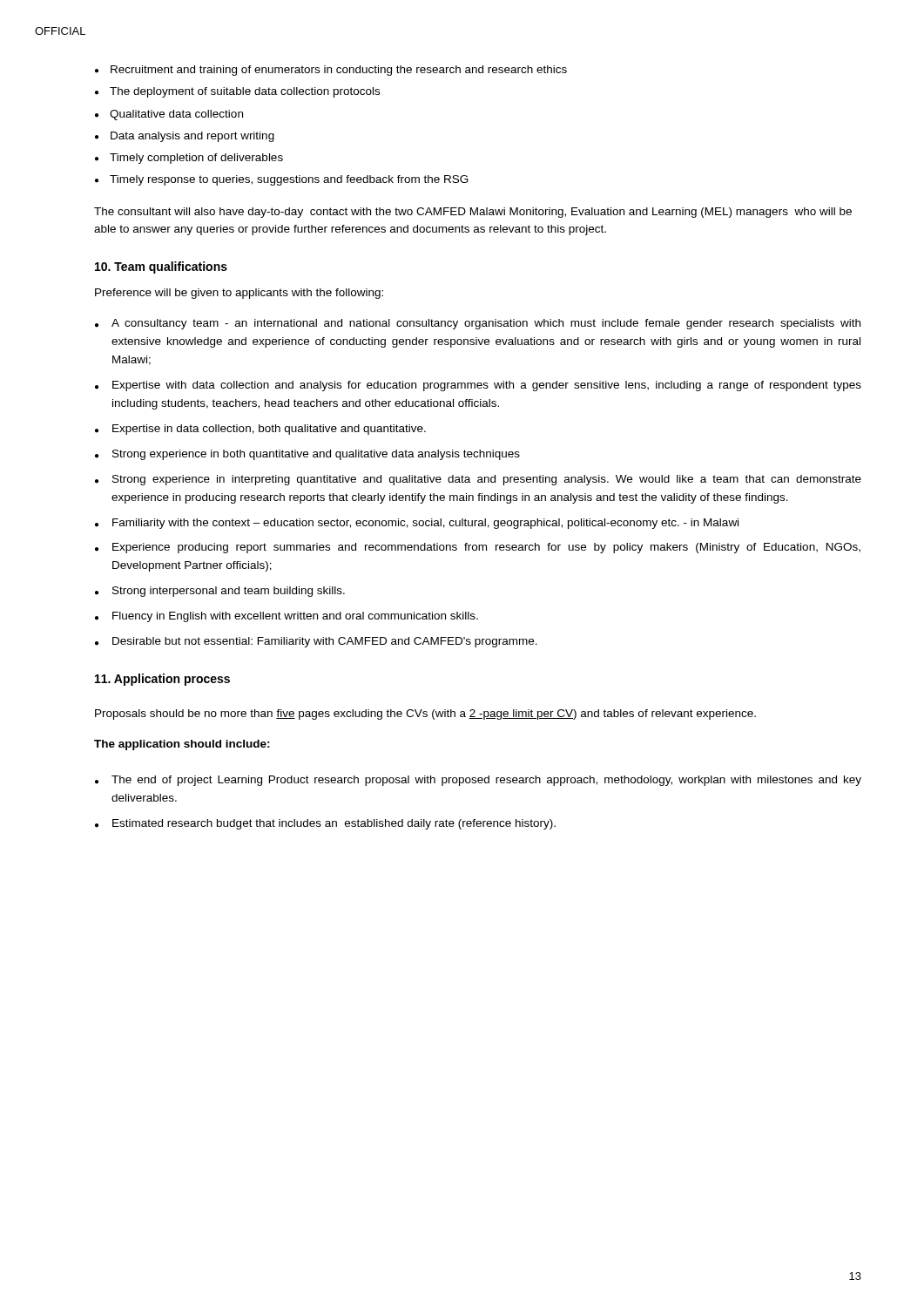Click on the list item with the text "Strong experience in both quantitative"
Image resolution: width=924 pixels, height=1307 pixels.
click(x=486, y=454)
